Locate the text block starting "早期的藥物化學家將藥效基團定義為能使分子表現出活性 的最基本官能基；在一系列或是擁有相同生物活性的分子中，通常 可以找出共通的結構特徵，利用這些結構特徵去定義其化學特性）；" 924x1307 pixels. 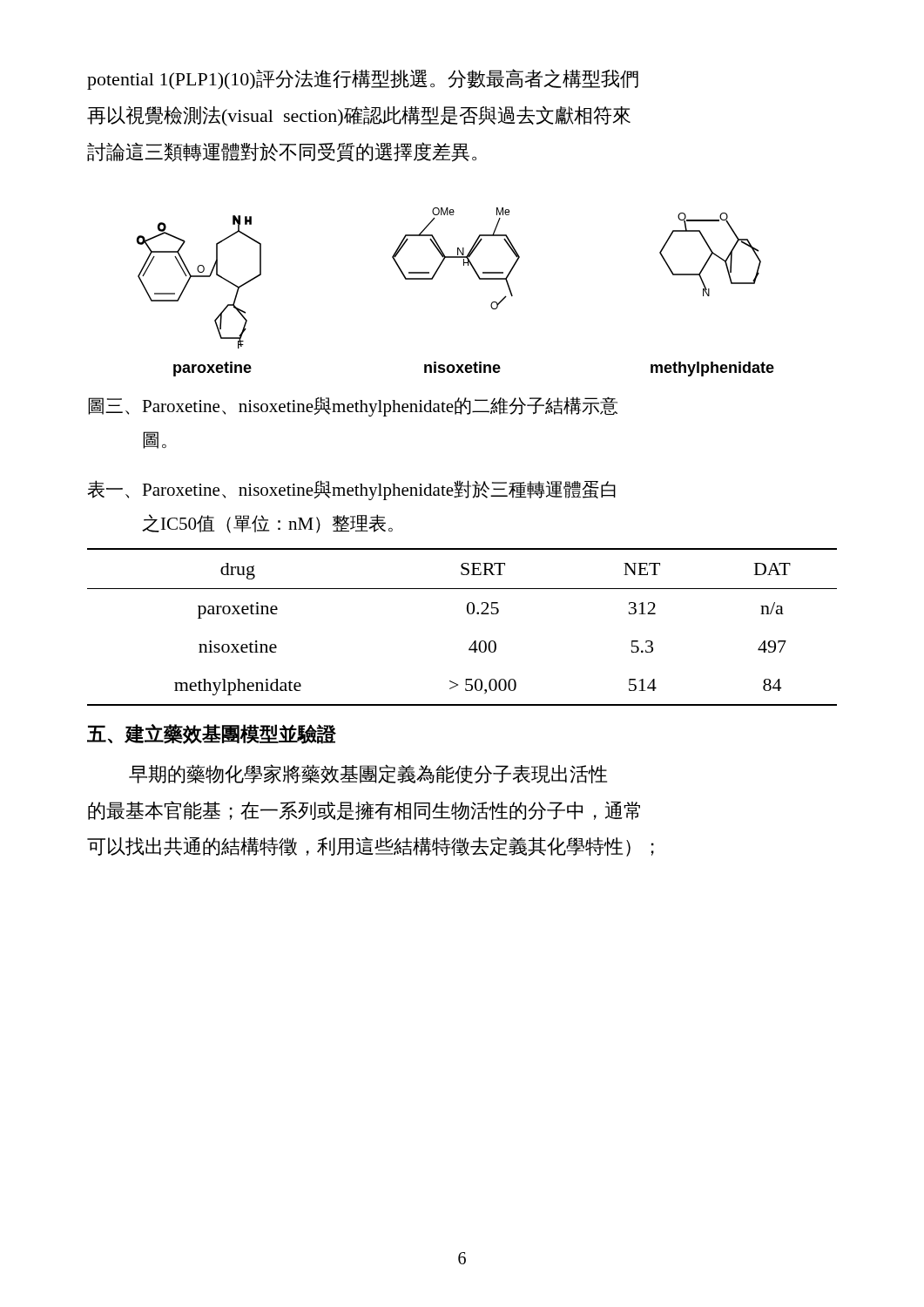point(374,810)
